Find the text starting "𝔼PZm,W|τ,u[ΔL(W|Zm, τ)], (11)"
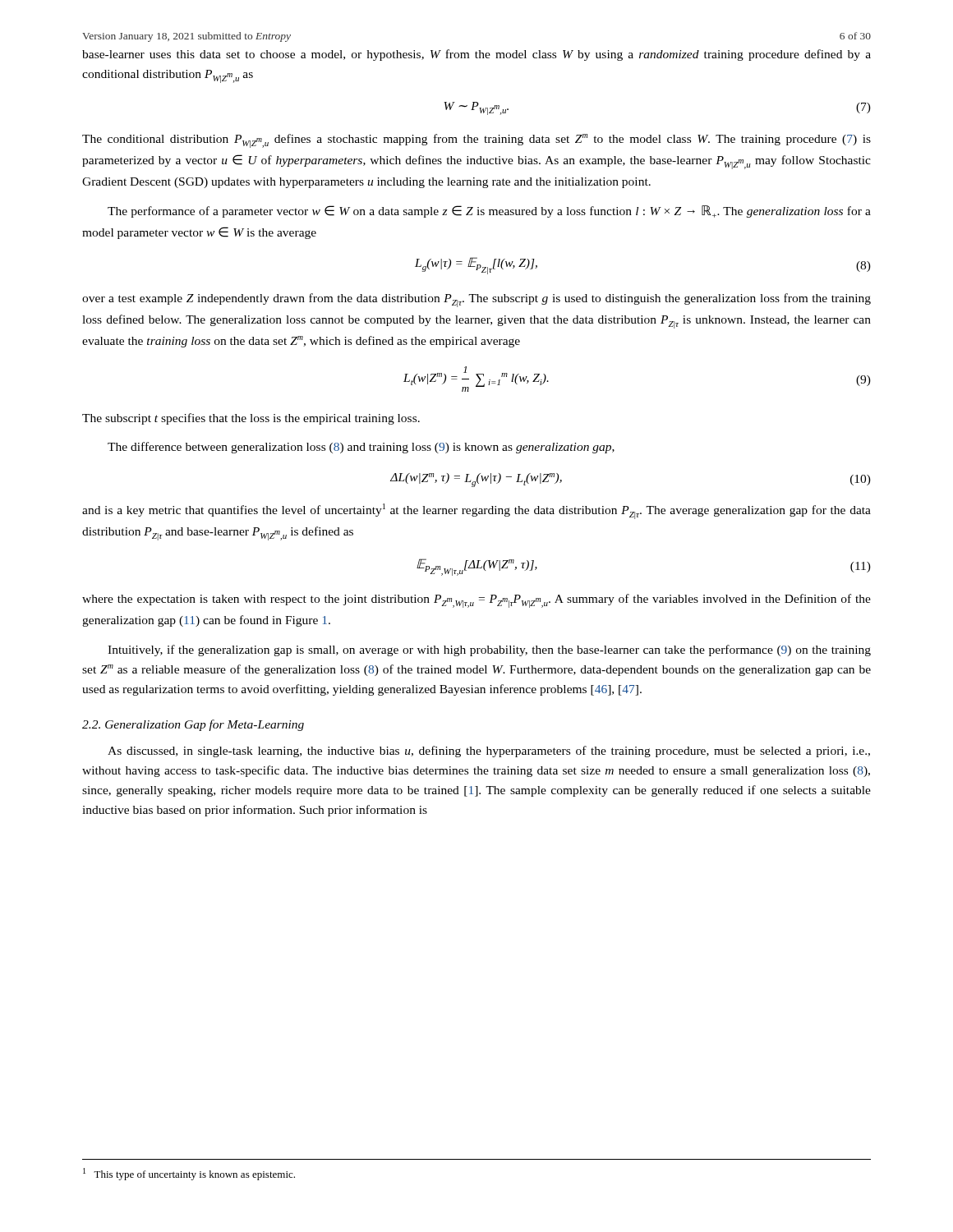 point(476,566)
